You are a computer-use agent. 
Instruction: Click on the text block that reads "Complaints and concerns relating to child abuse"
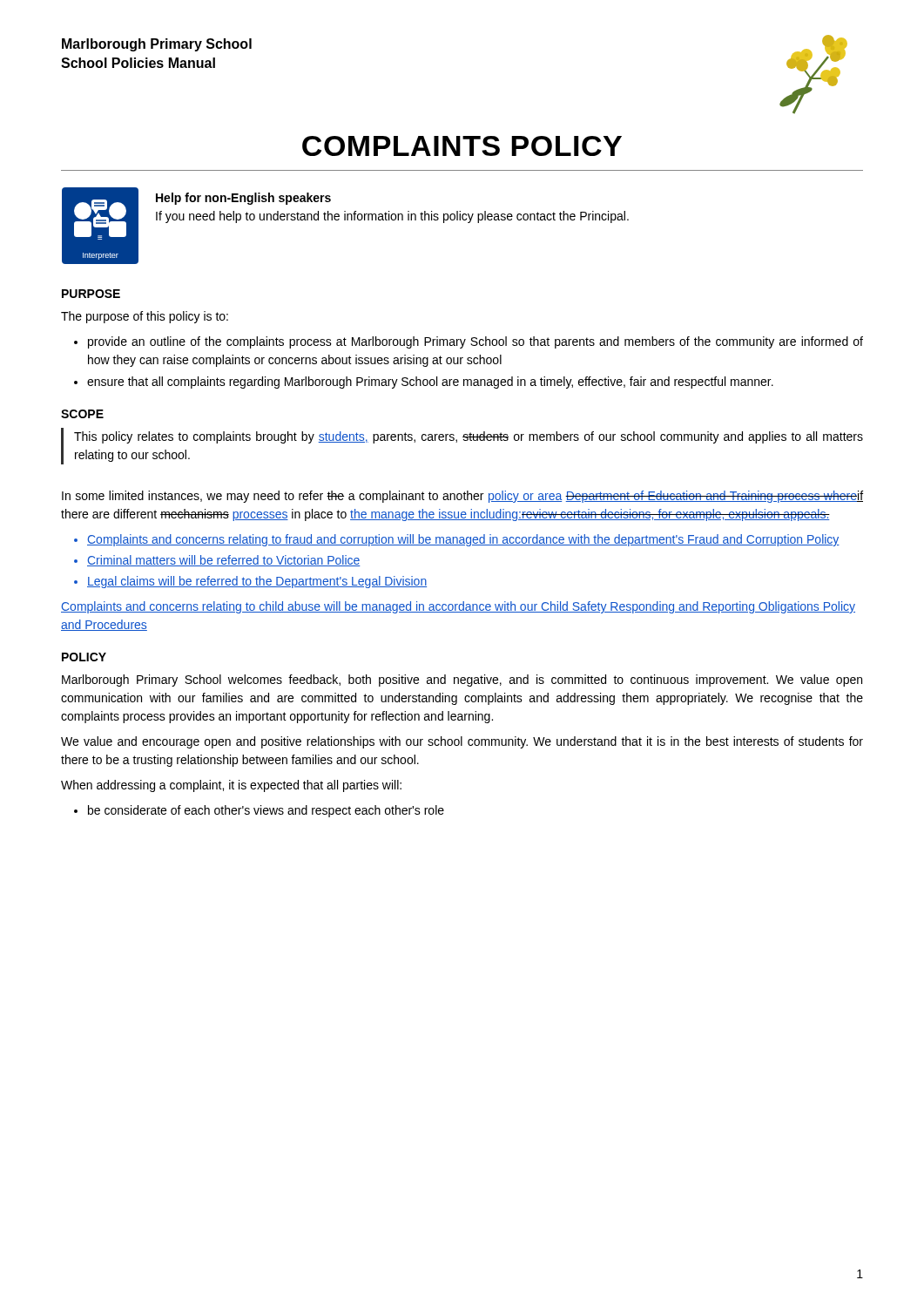click(x=458, y=616)
